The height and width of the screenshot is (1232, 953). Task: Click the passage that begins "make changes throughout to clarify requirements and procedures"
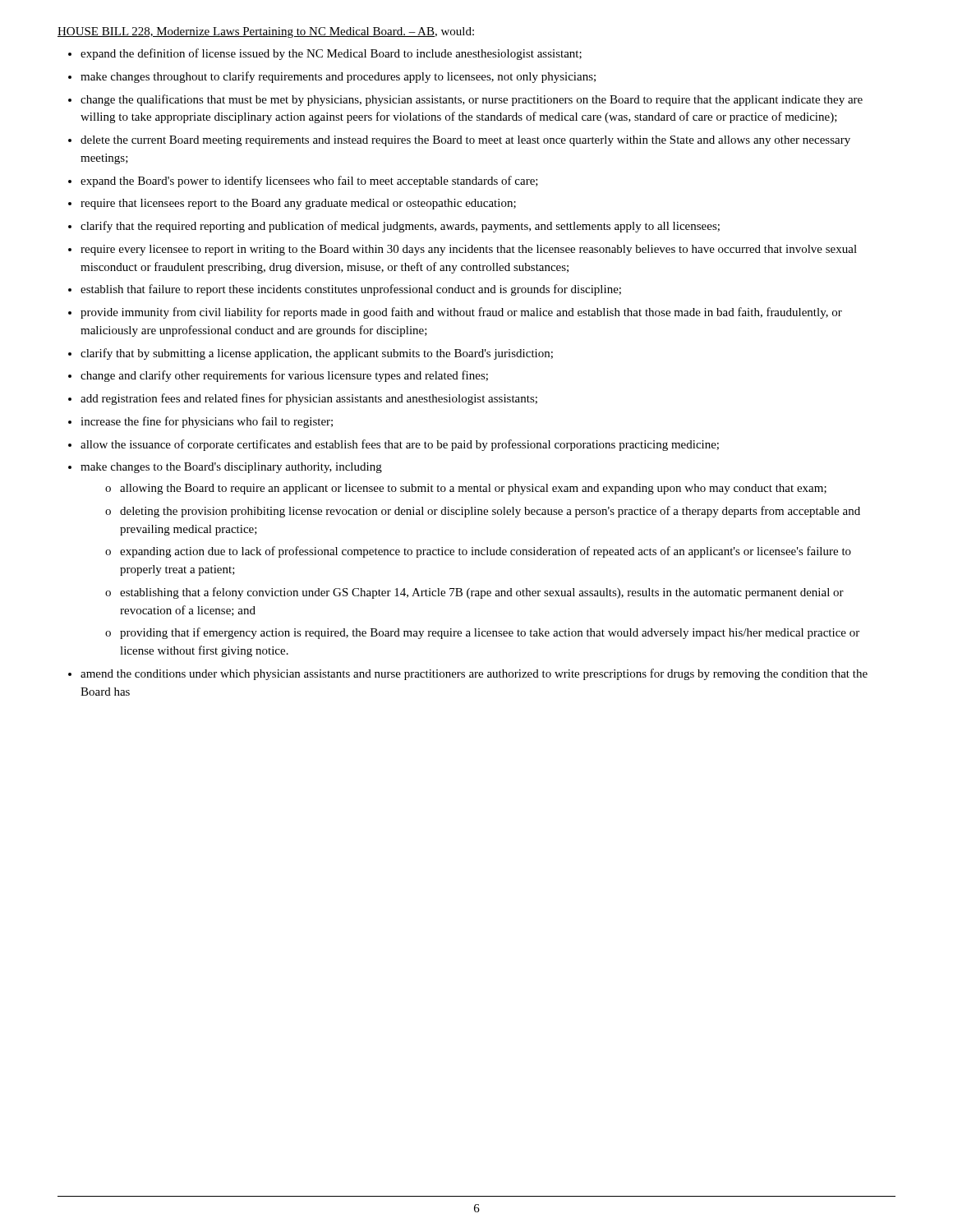click(488, 77)
